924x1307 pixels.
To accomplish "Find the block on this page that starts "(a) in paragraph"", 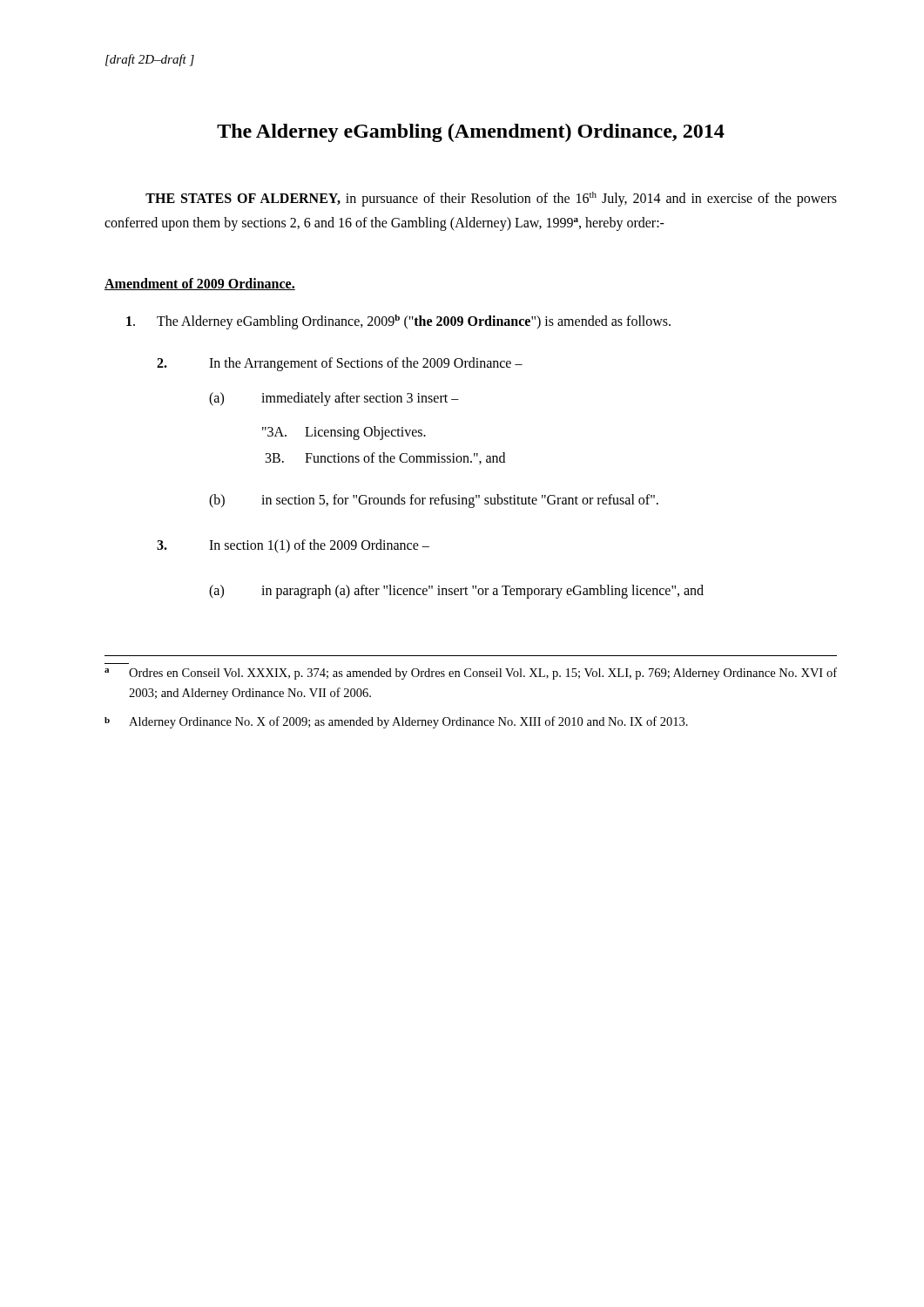I will [x=523, y=591].
